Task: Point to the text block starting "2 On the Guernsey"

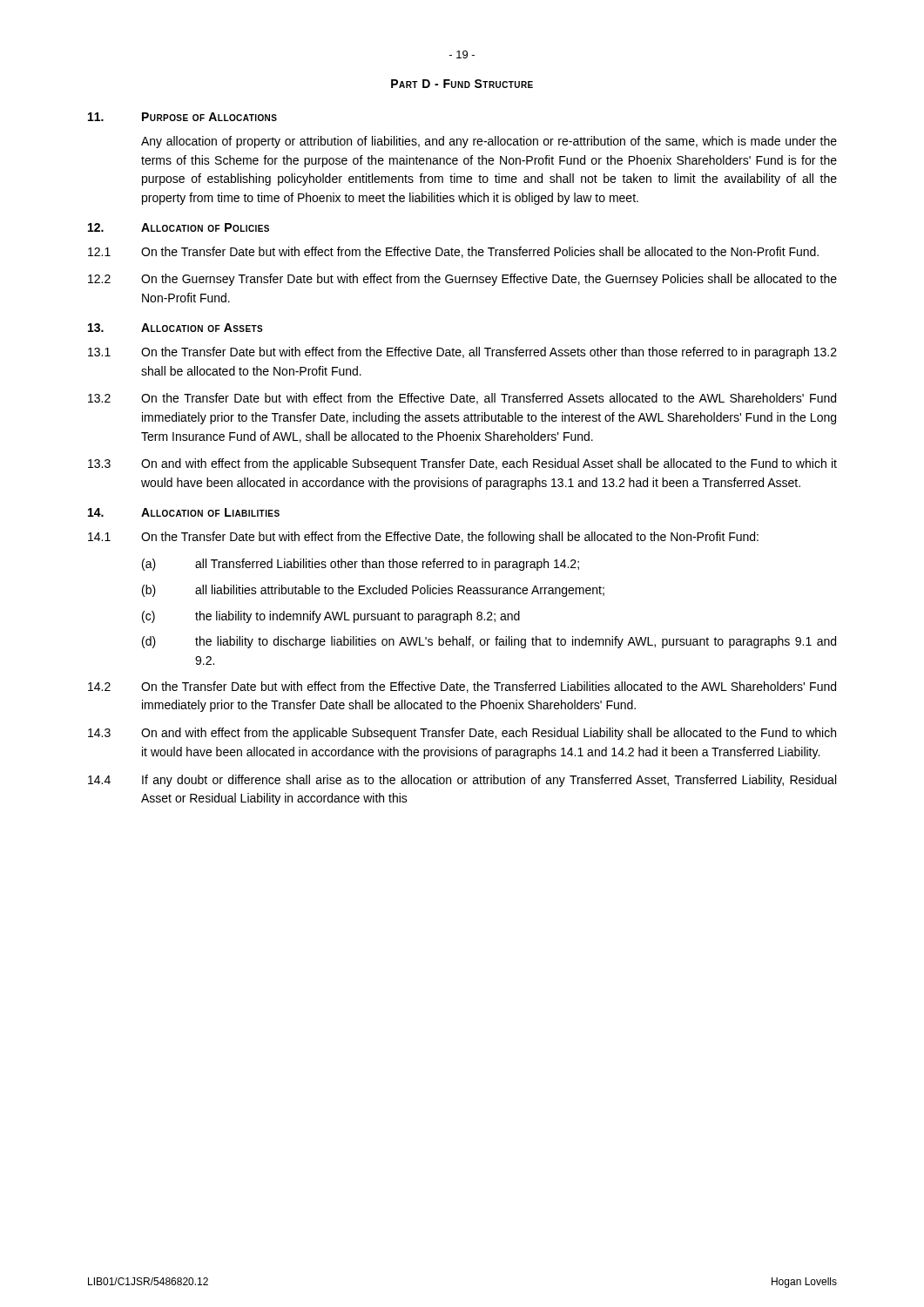Action: [462, 289]
